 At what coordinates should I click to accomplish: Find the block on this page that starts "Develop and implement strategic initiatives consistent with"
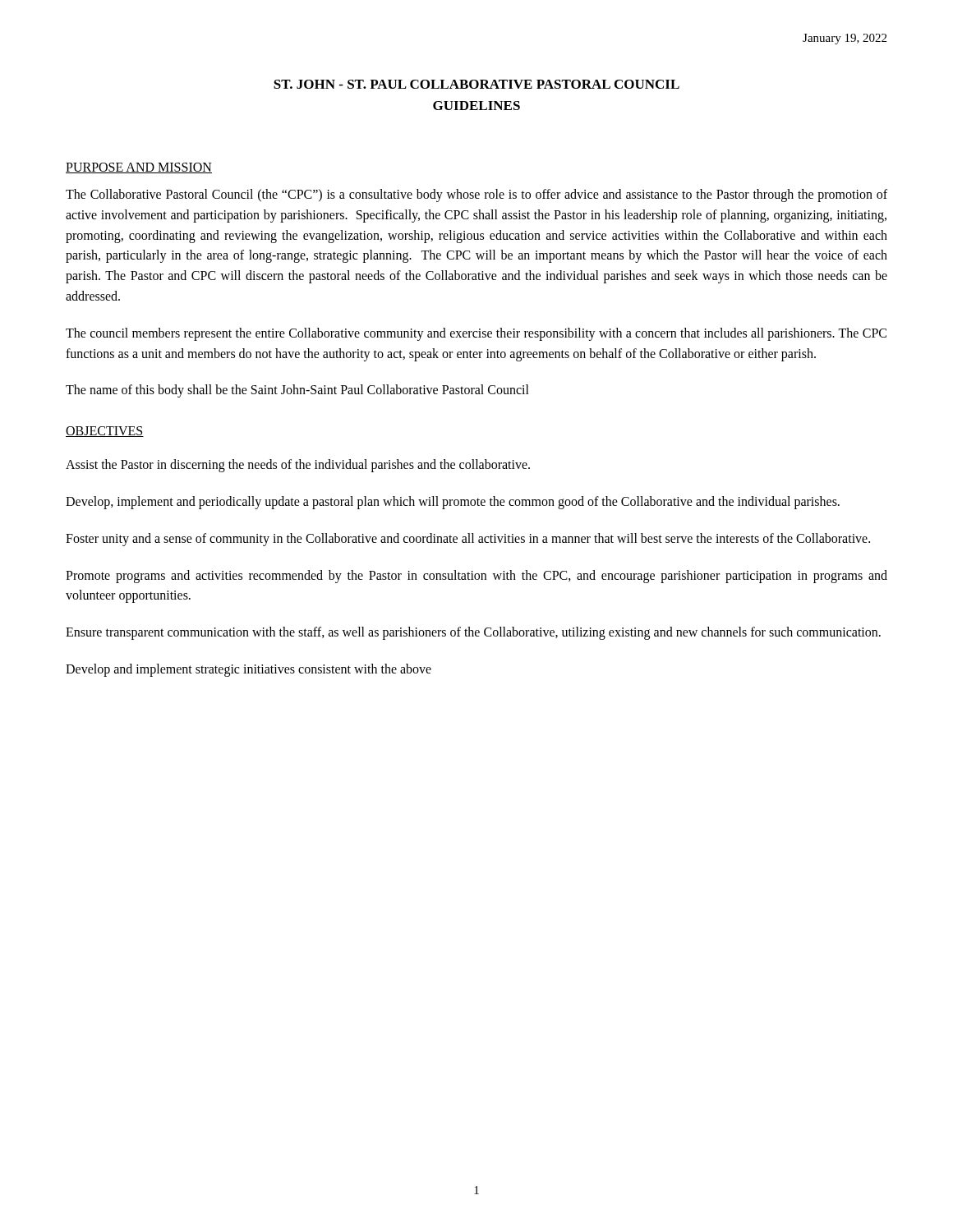249,669
